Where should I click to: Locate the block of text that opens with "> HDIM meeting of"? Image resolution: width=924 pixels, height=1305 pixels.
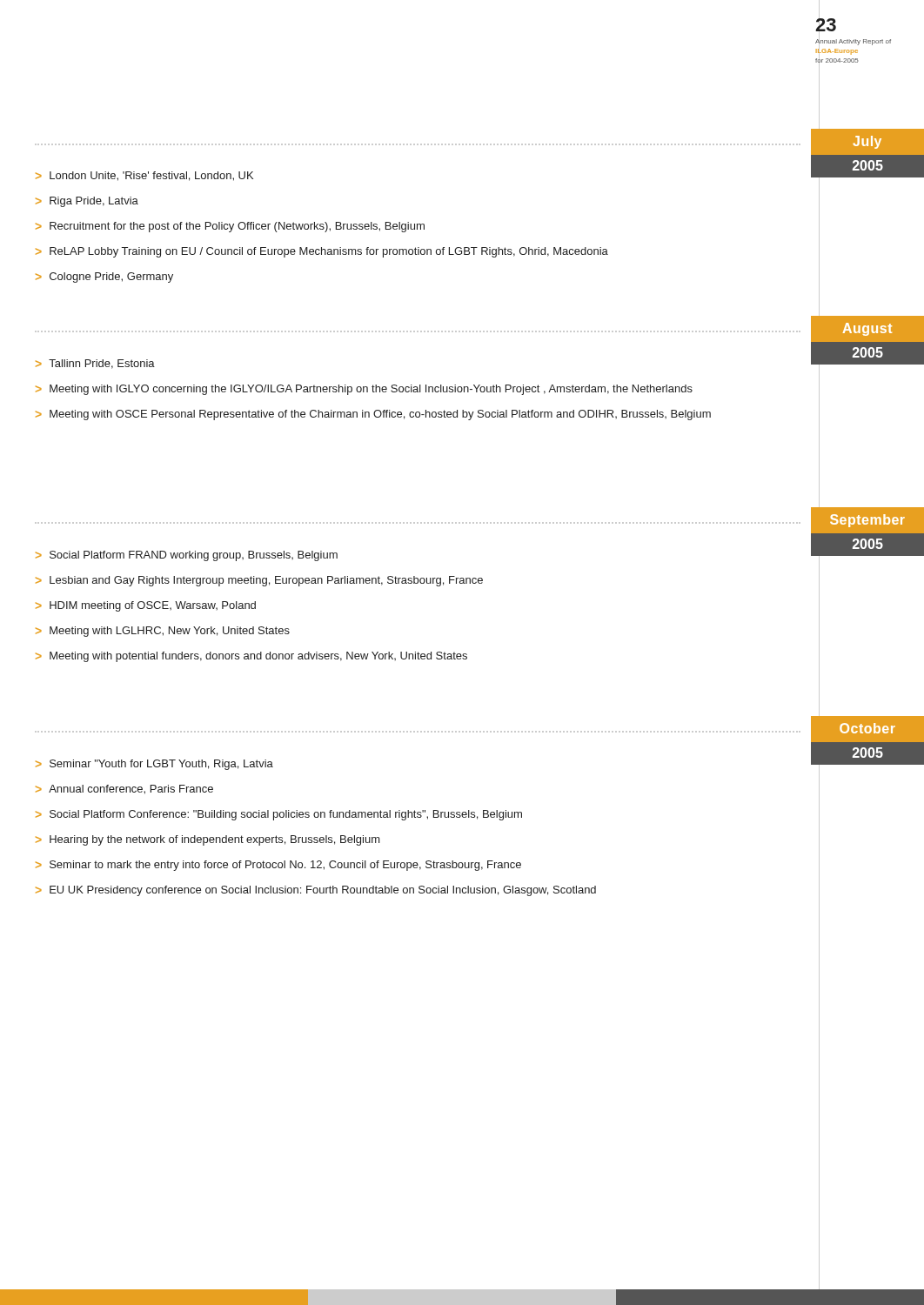coord(146,606)
